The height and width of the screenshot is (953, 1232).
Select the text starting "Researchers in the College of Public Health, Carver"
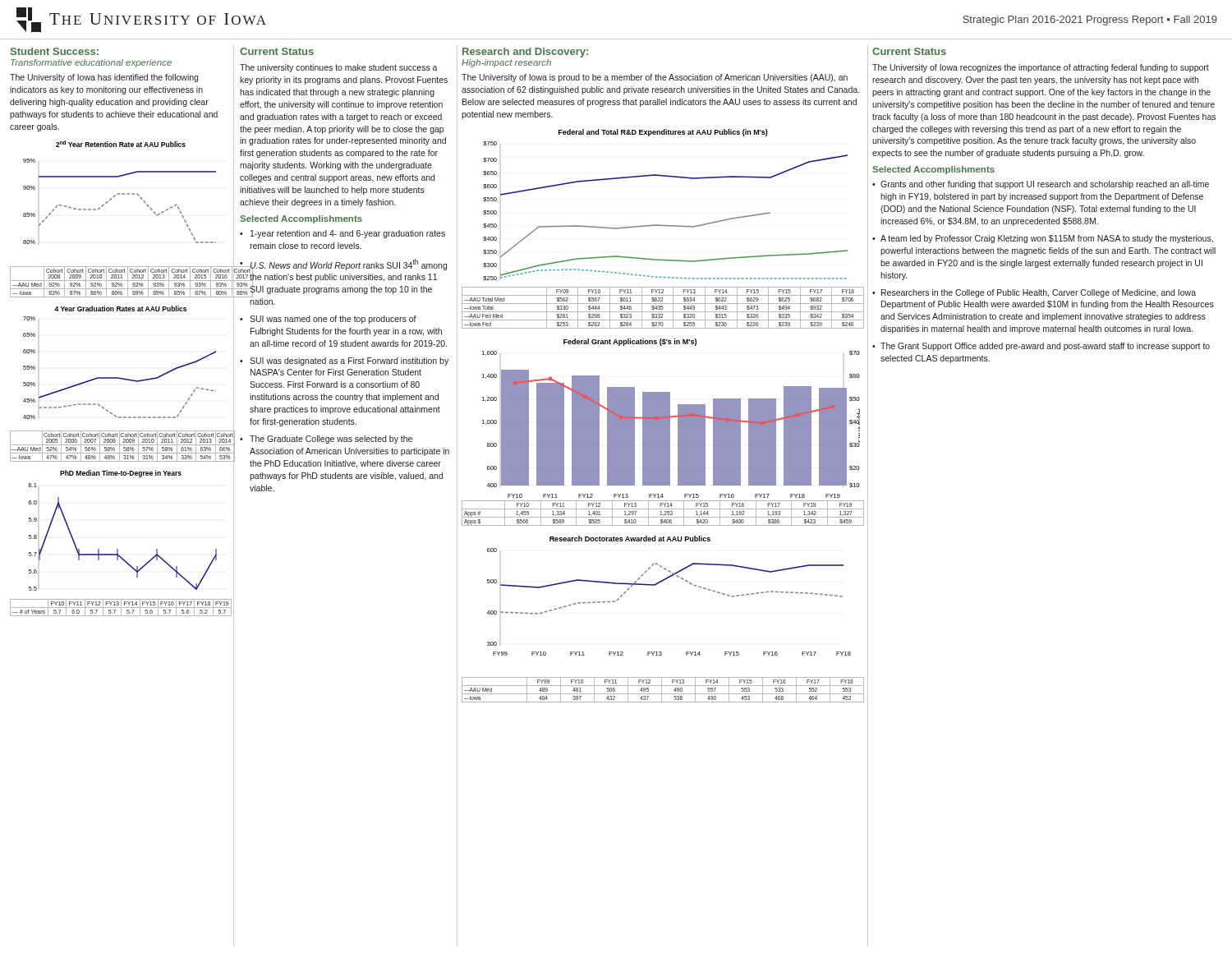point(1047,310)
